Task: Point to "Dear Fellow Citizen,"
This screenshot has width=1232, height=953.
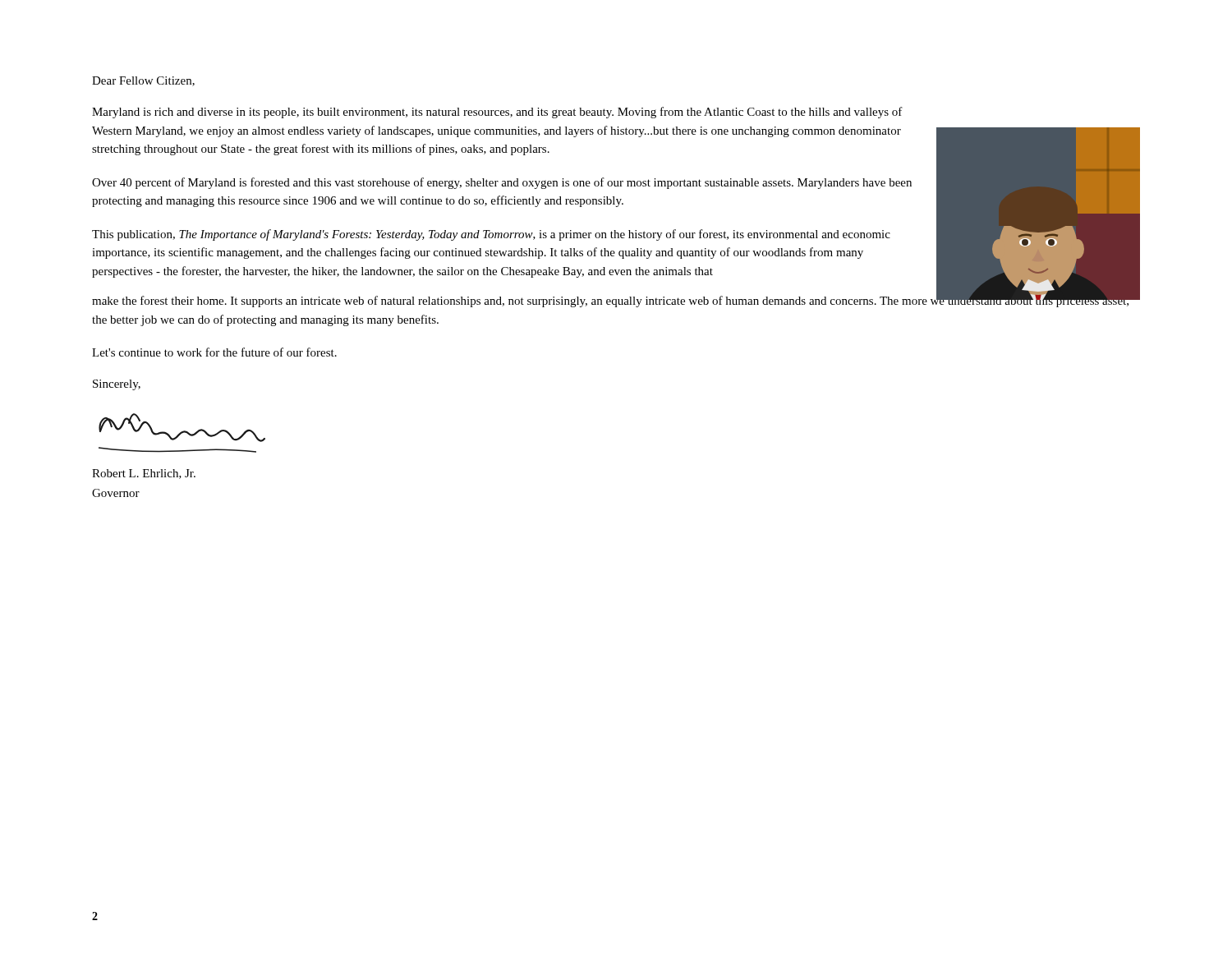Action: pos(144,81)
